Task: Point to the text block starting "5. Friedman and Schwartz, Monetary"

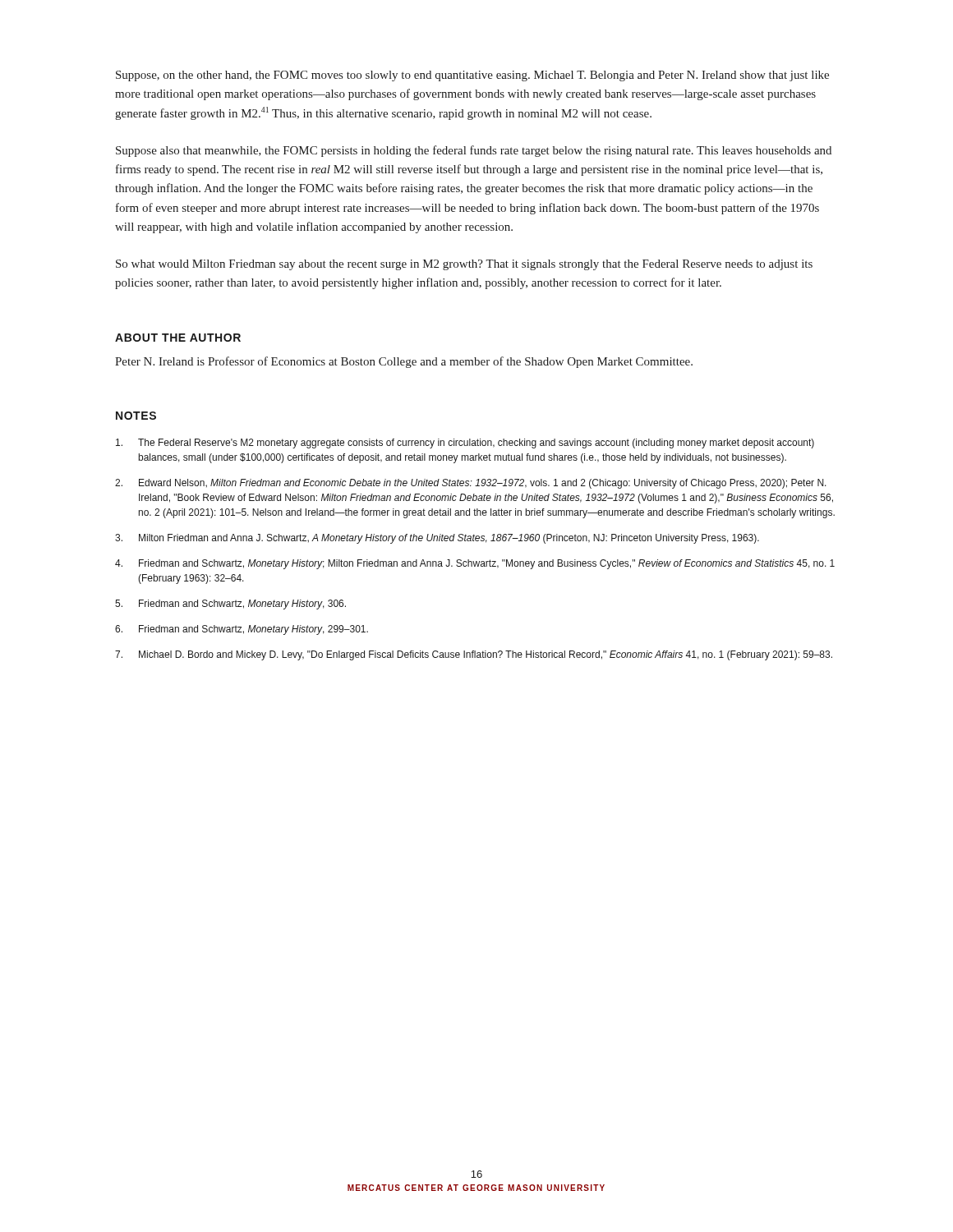Action: [230, 605]
